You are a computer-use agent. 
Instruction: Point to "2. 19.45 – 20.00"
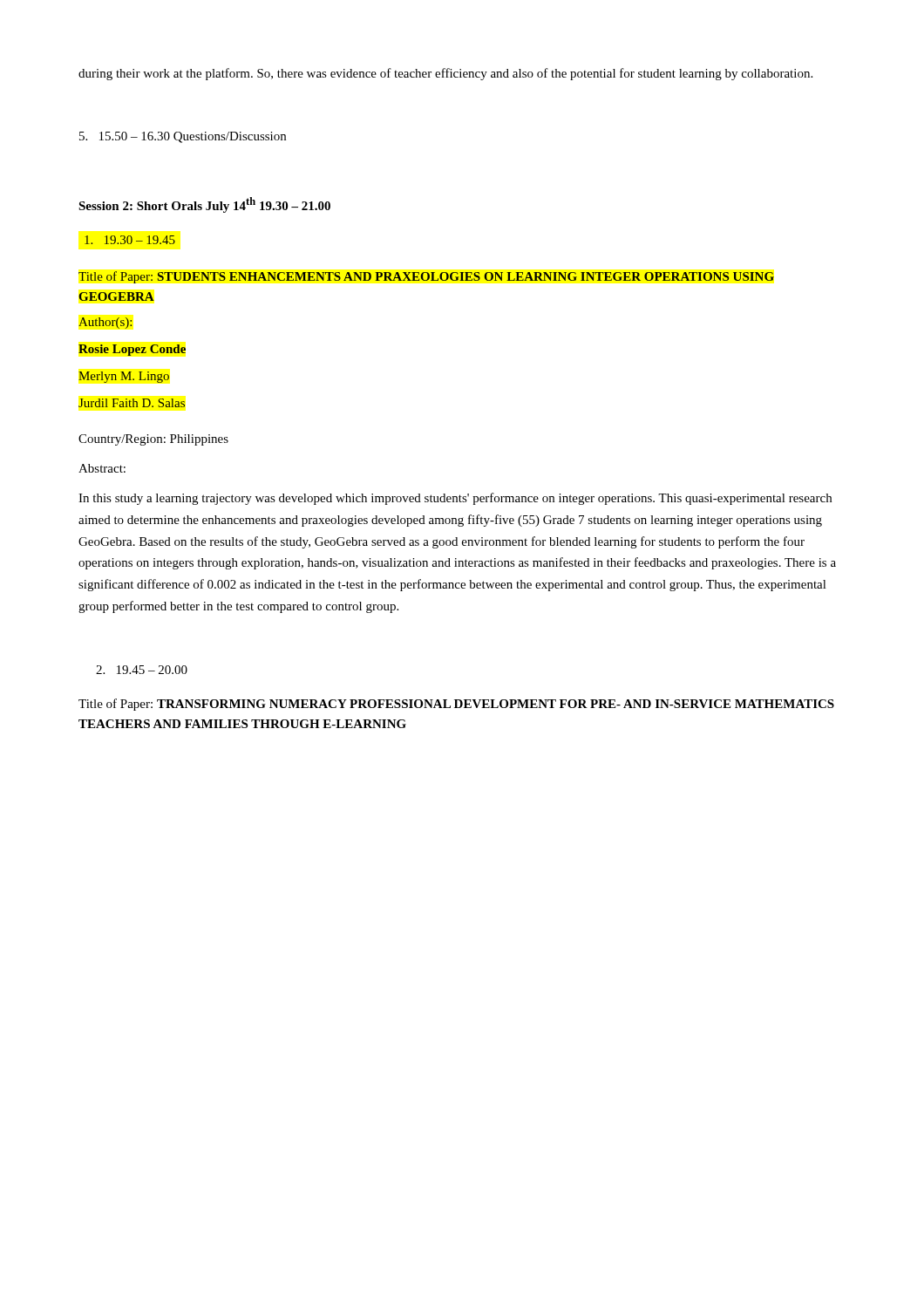(x=142, y=669)
